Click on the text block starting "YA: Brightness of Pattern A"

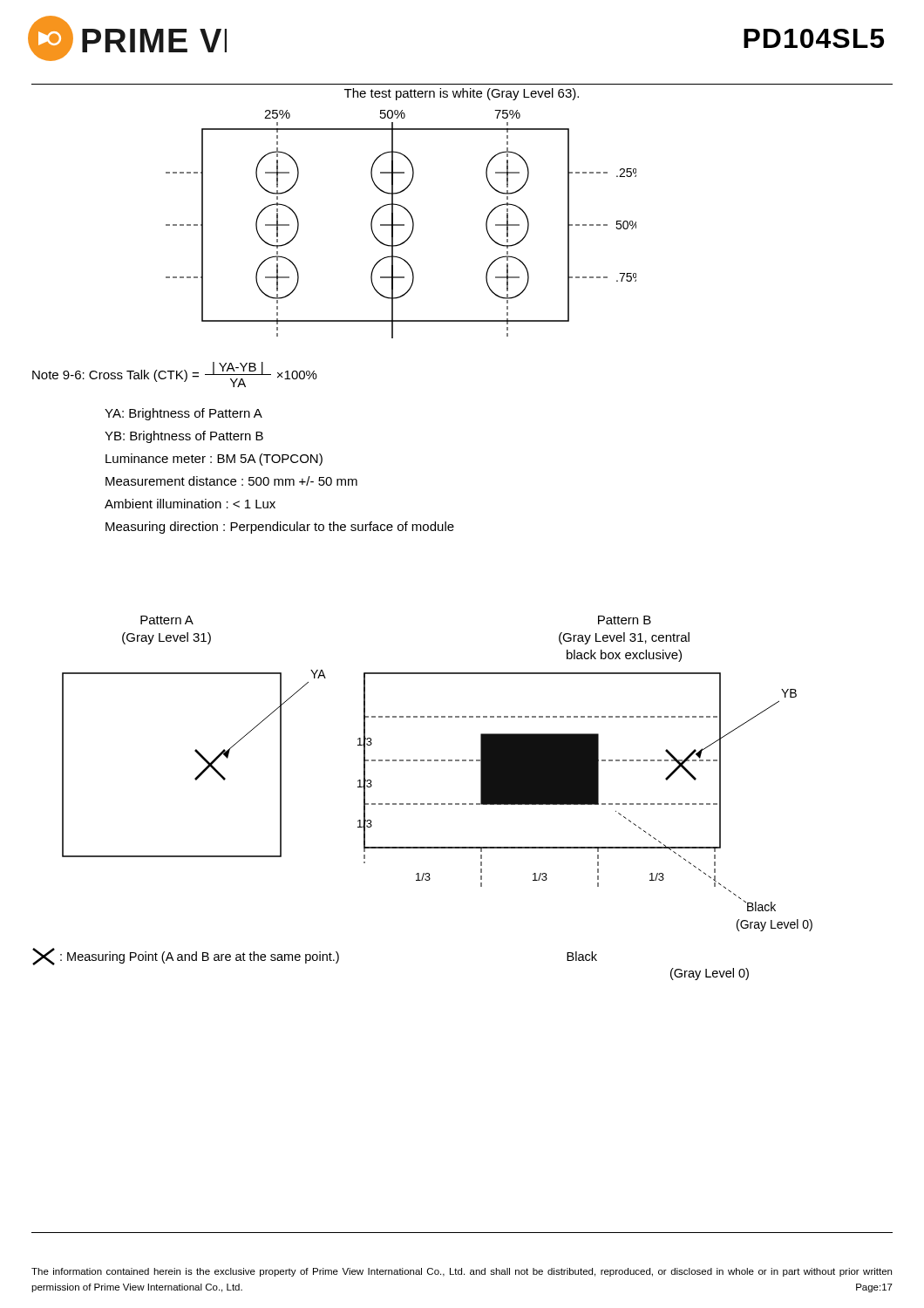tap(183, 413)
